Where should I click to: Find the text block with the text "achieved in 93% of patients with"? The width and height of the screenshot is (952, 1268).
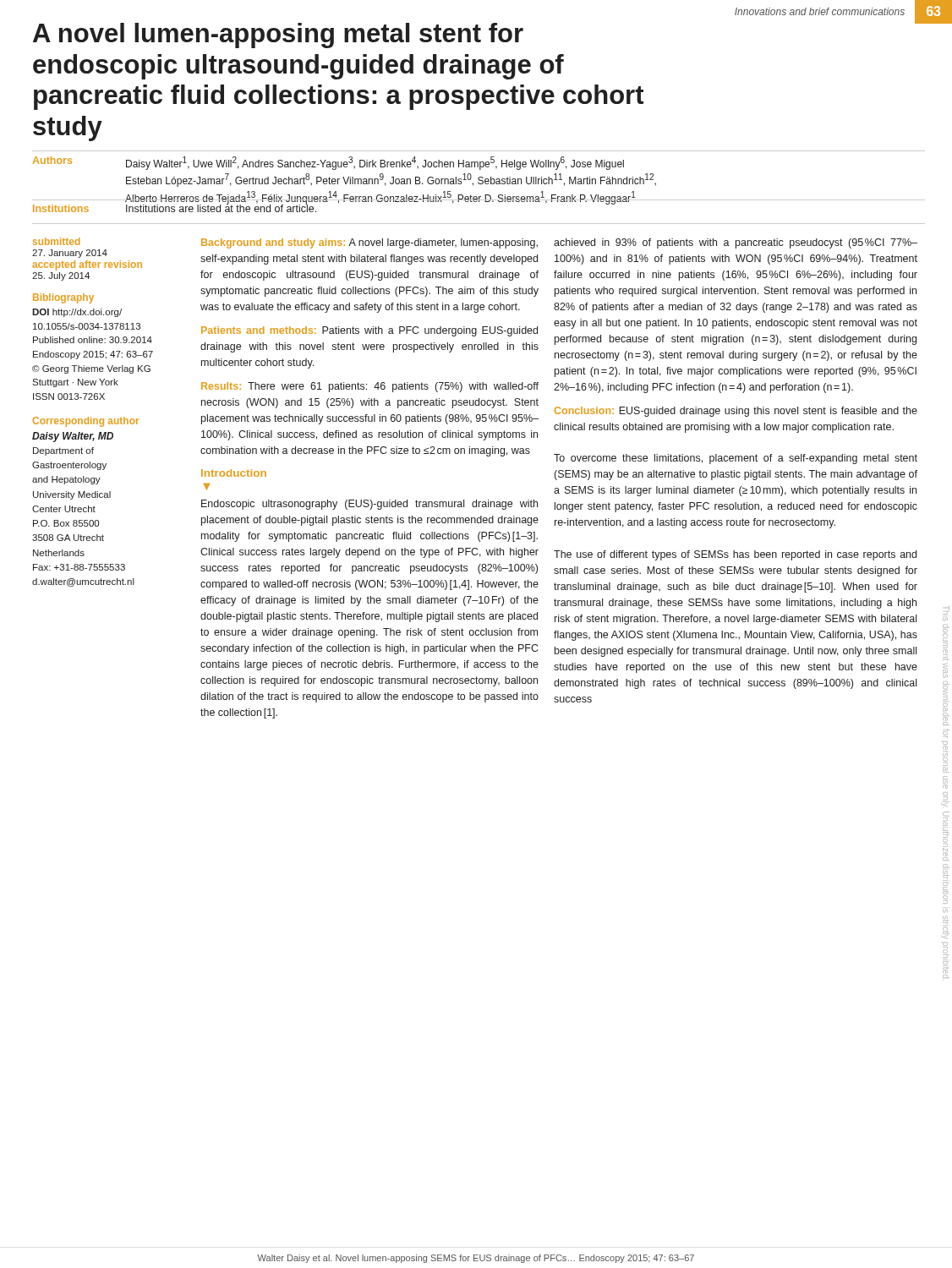click(736, 315)
